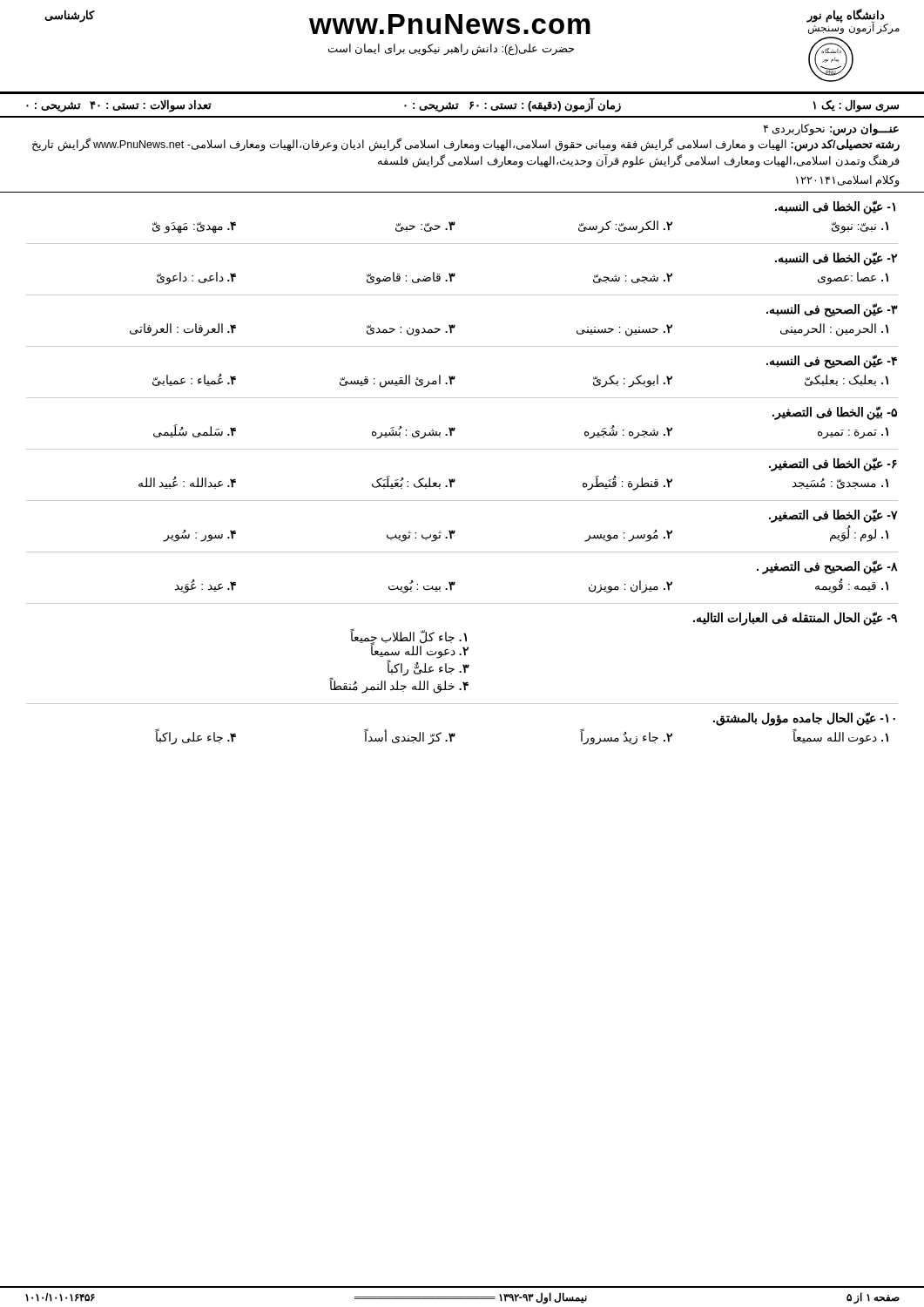
Task: Locate the block of text that opens with "۵- بیّن الخطا فی التصغیر."
Action: click(462, 421)
